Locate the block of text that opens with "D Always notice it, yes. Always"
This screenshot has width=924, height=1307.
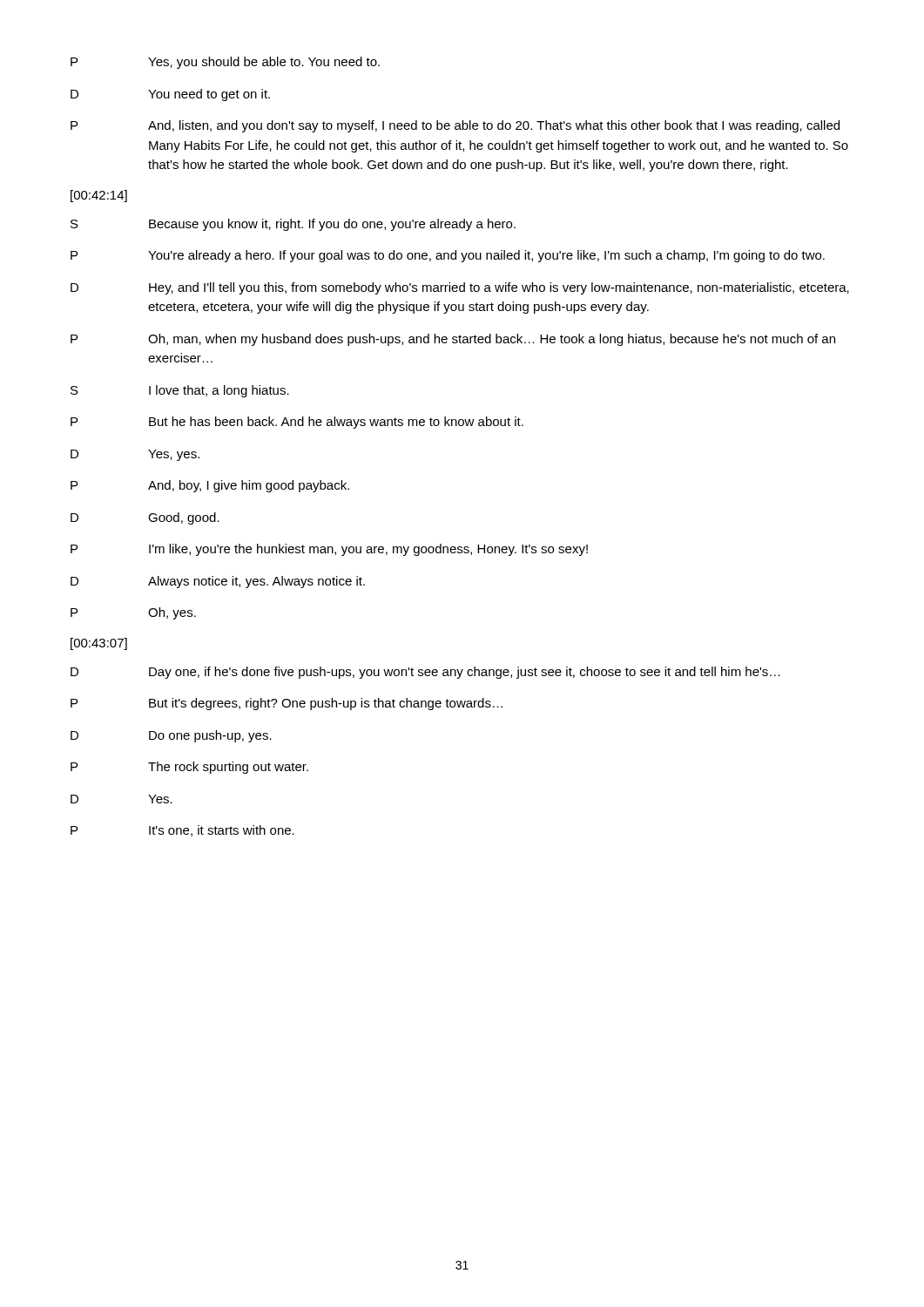tap(218, 582)
